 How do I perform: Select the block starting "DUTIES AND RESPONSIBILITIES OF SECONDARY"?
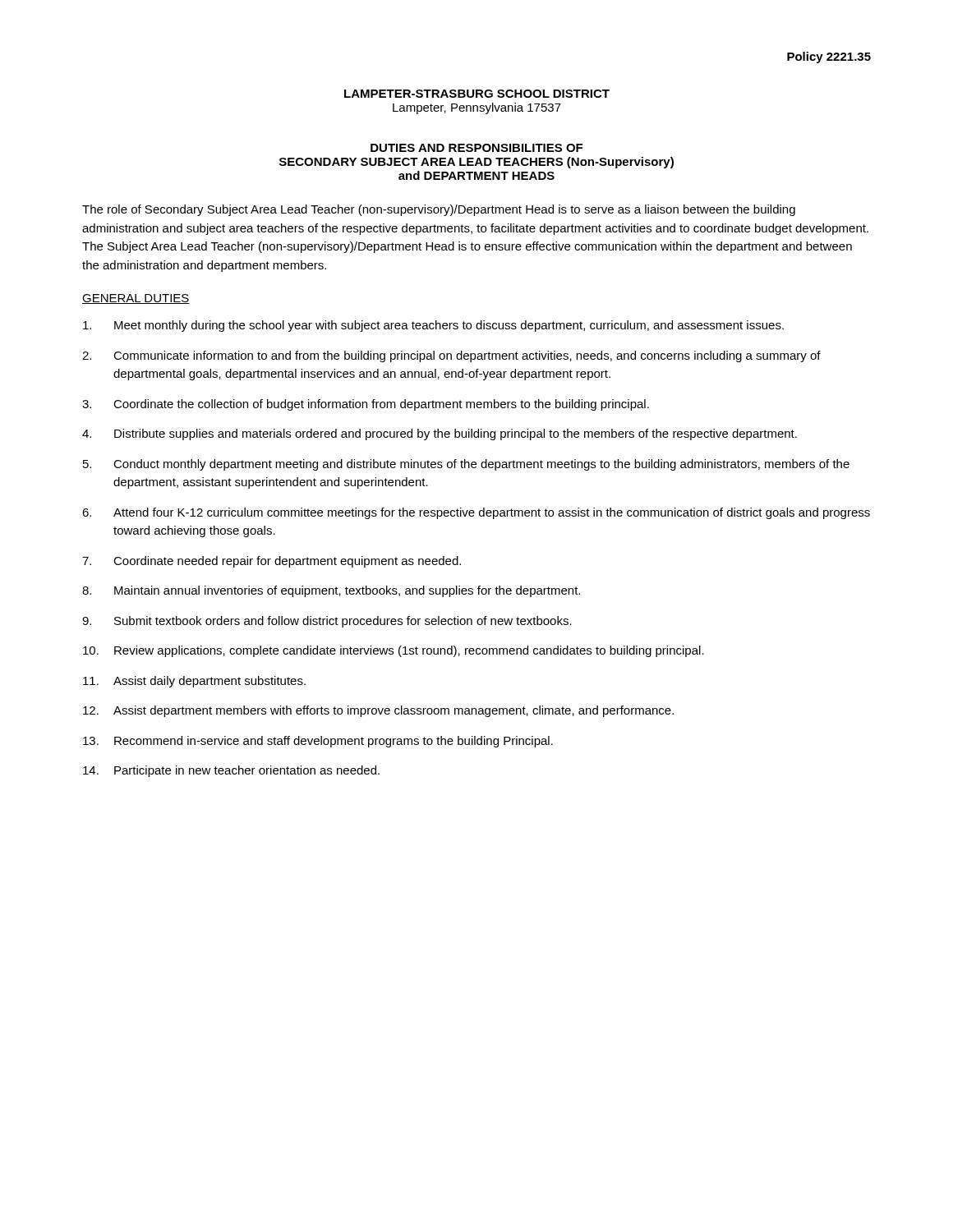476,161
